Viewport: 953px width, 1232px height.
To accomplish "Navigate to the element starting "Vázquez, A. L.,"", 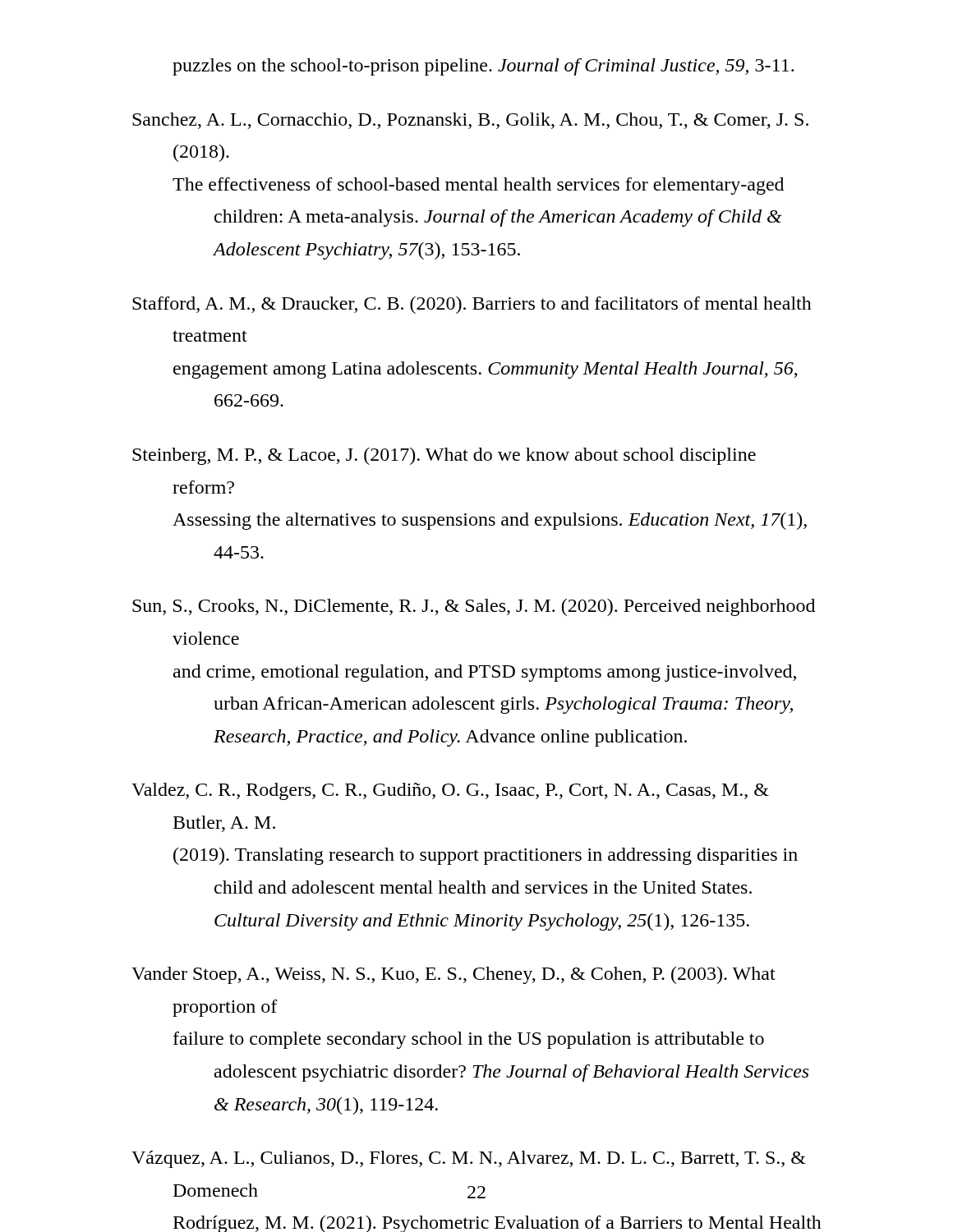I will click(x=476, y=1189).
